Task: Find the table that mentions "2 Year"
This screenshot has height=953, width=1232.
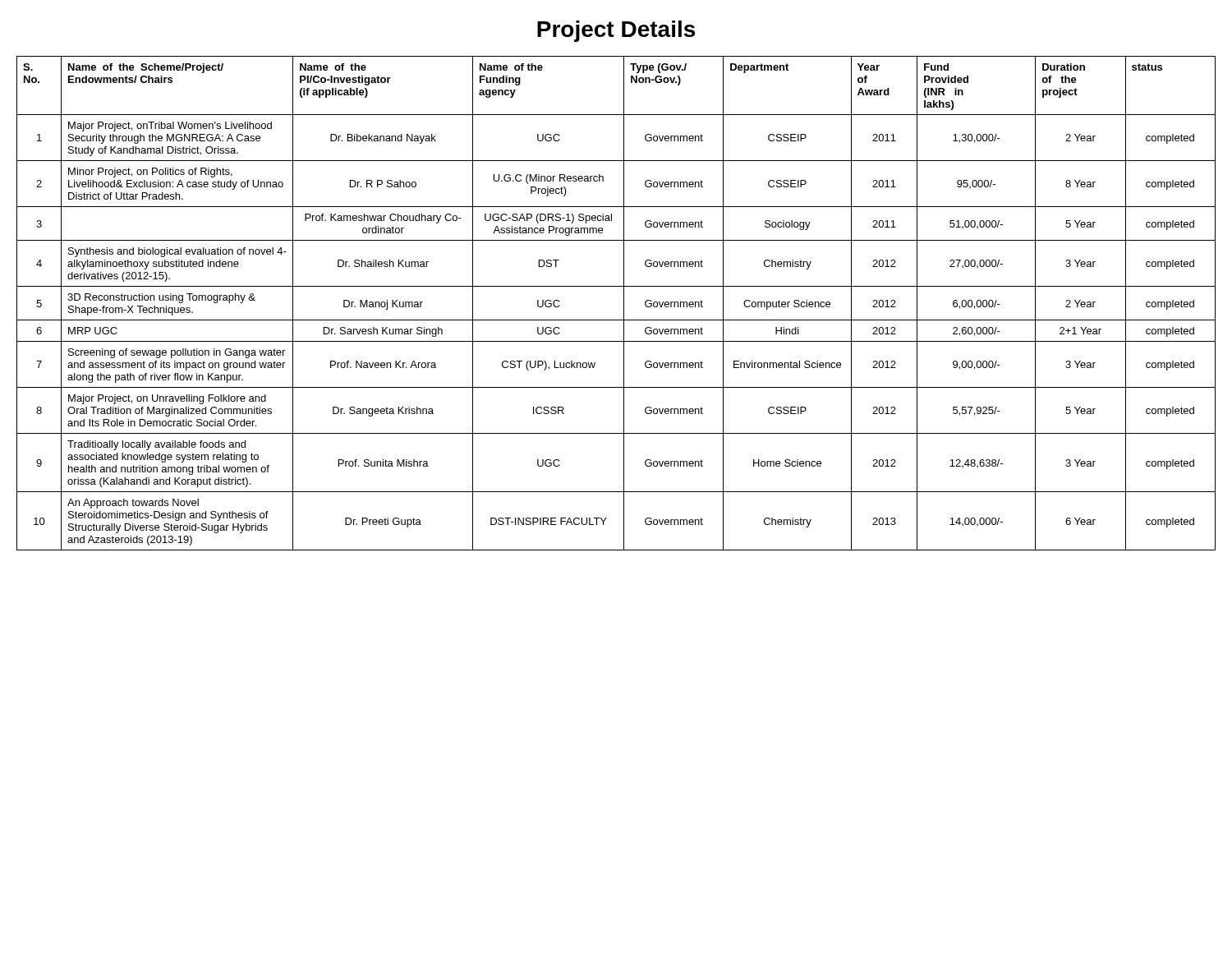Action: pos(616,303)
